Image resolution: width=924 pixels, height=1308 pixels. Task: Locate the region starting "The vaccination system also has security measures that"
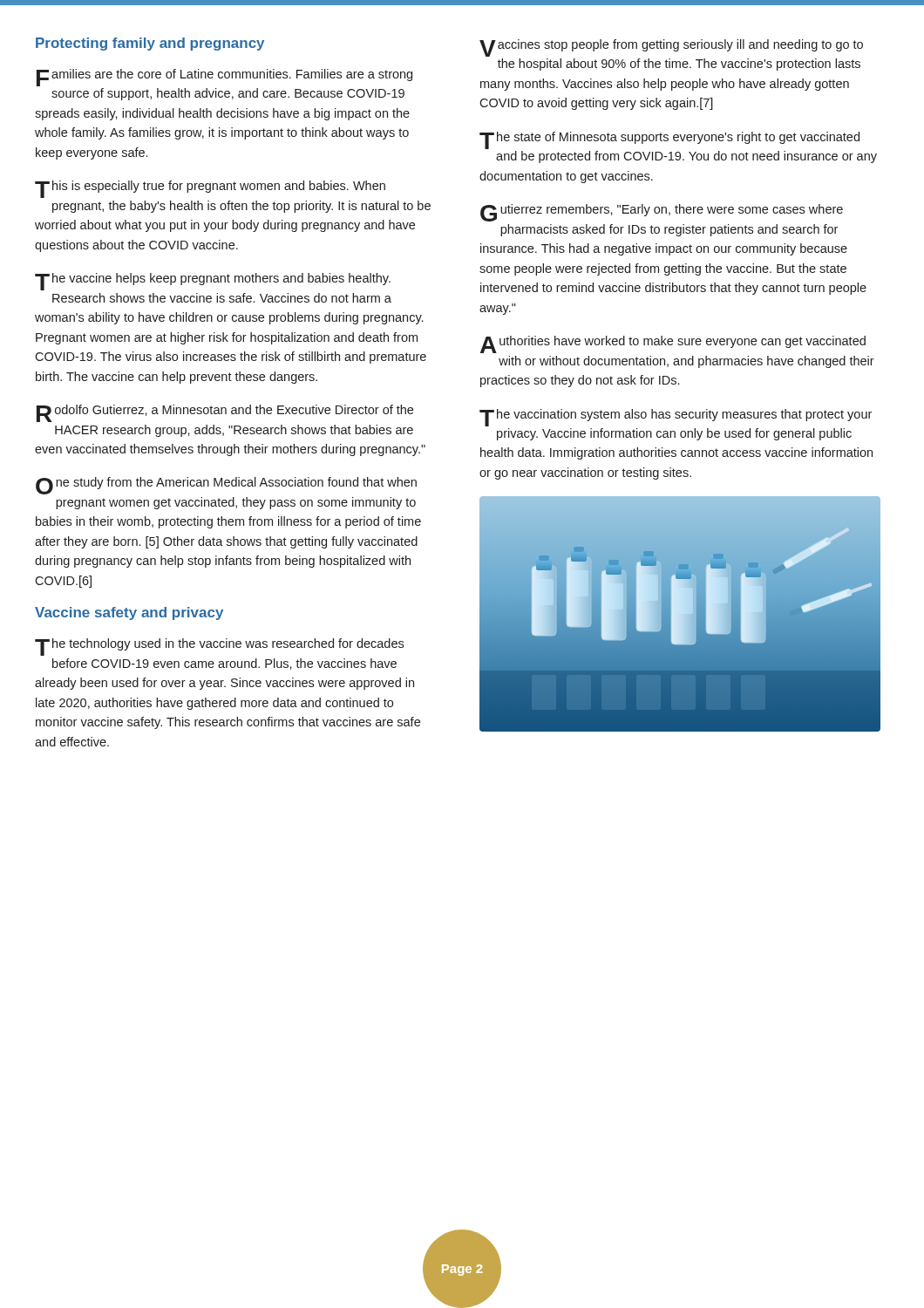pyautogui.click(x=677, y=442)
